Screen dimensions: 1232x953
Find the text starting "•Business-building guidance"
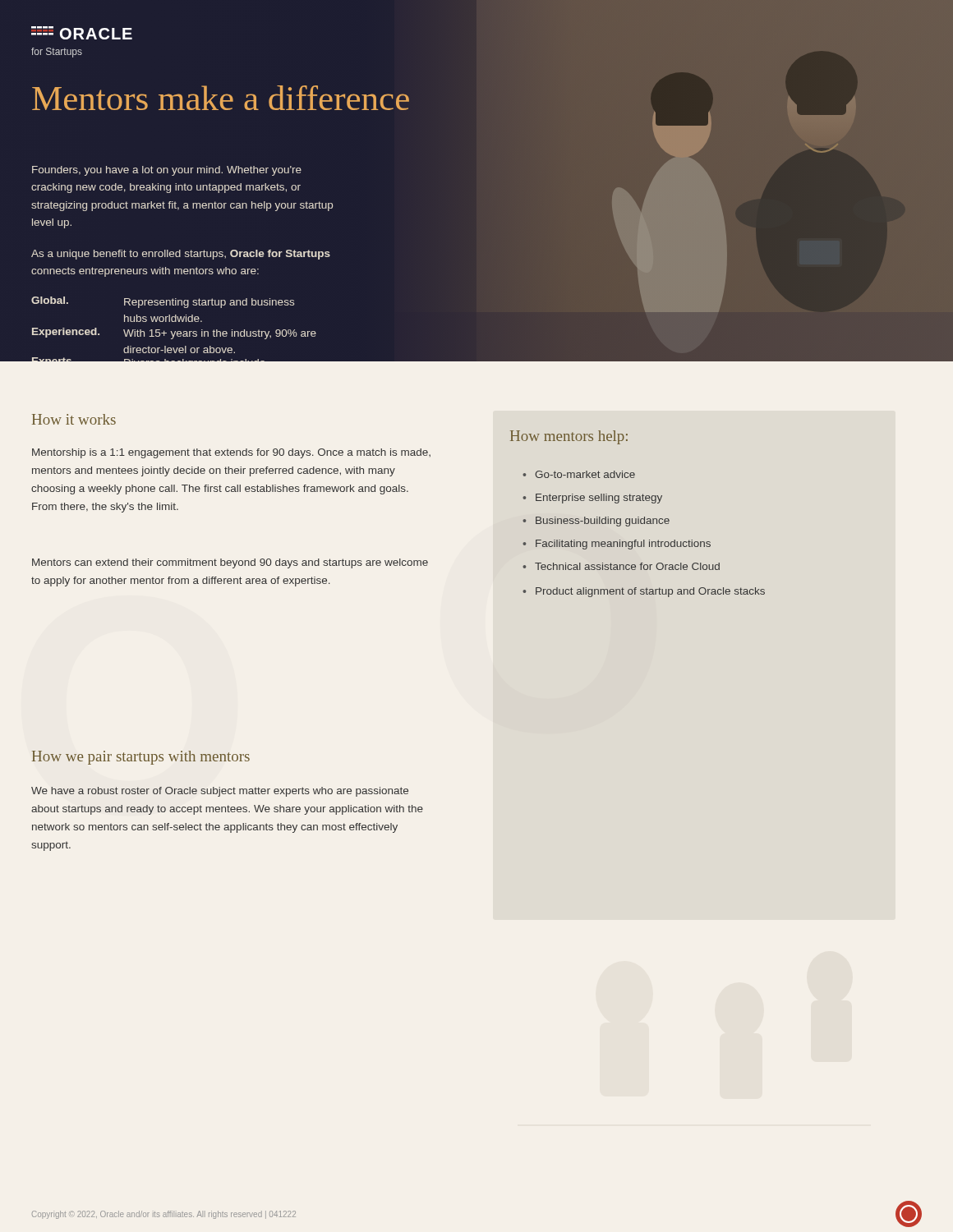tap(596, 521)
